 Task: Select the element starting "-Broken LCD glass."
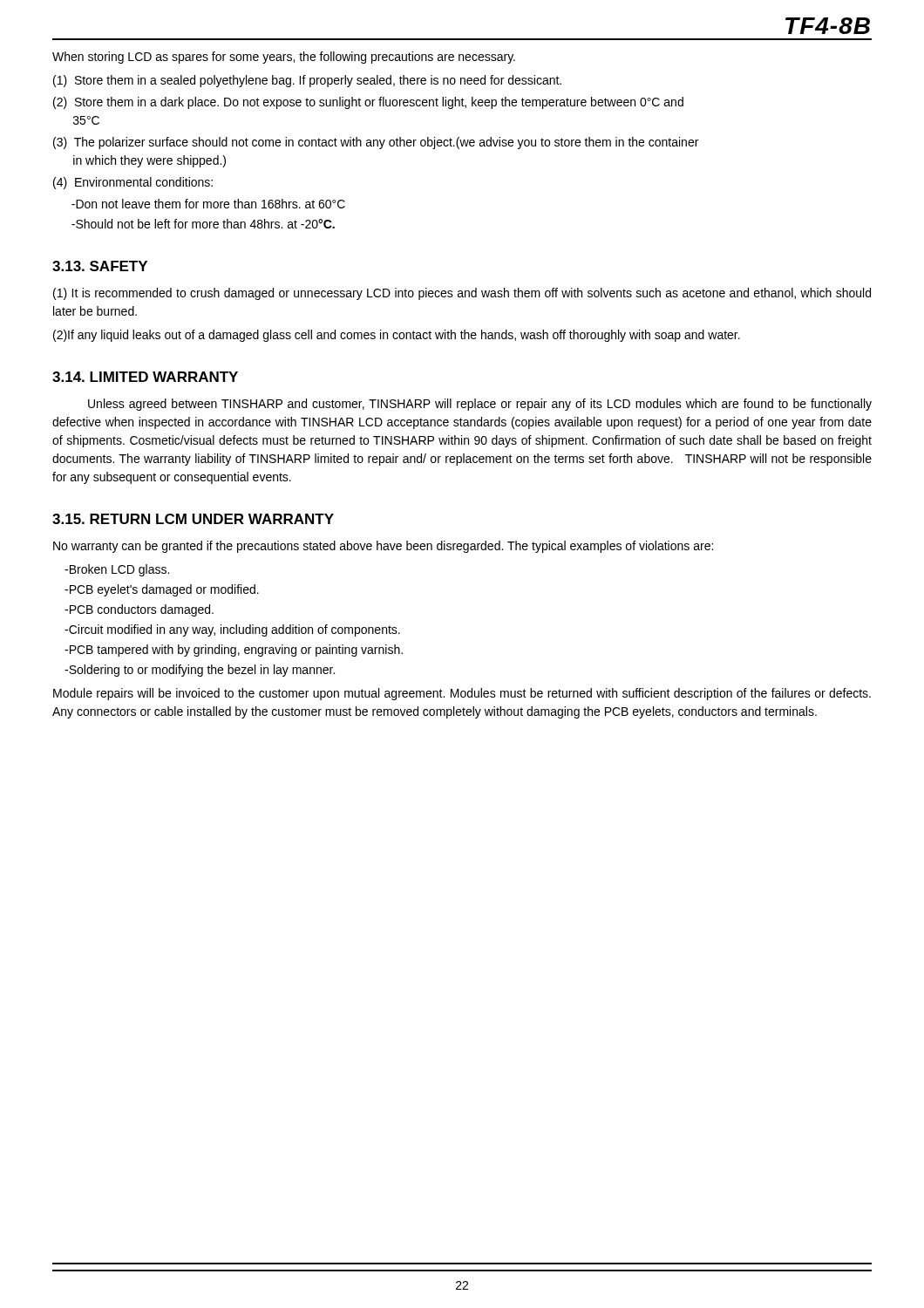117,569
